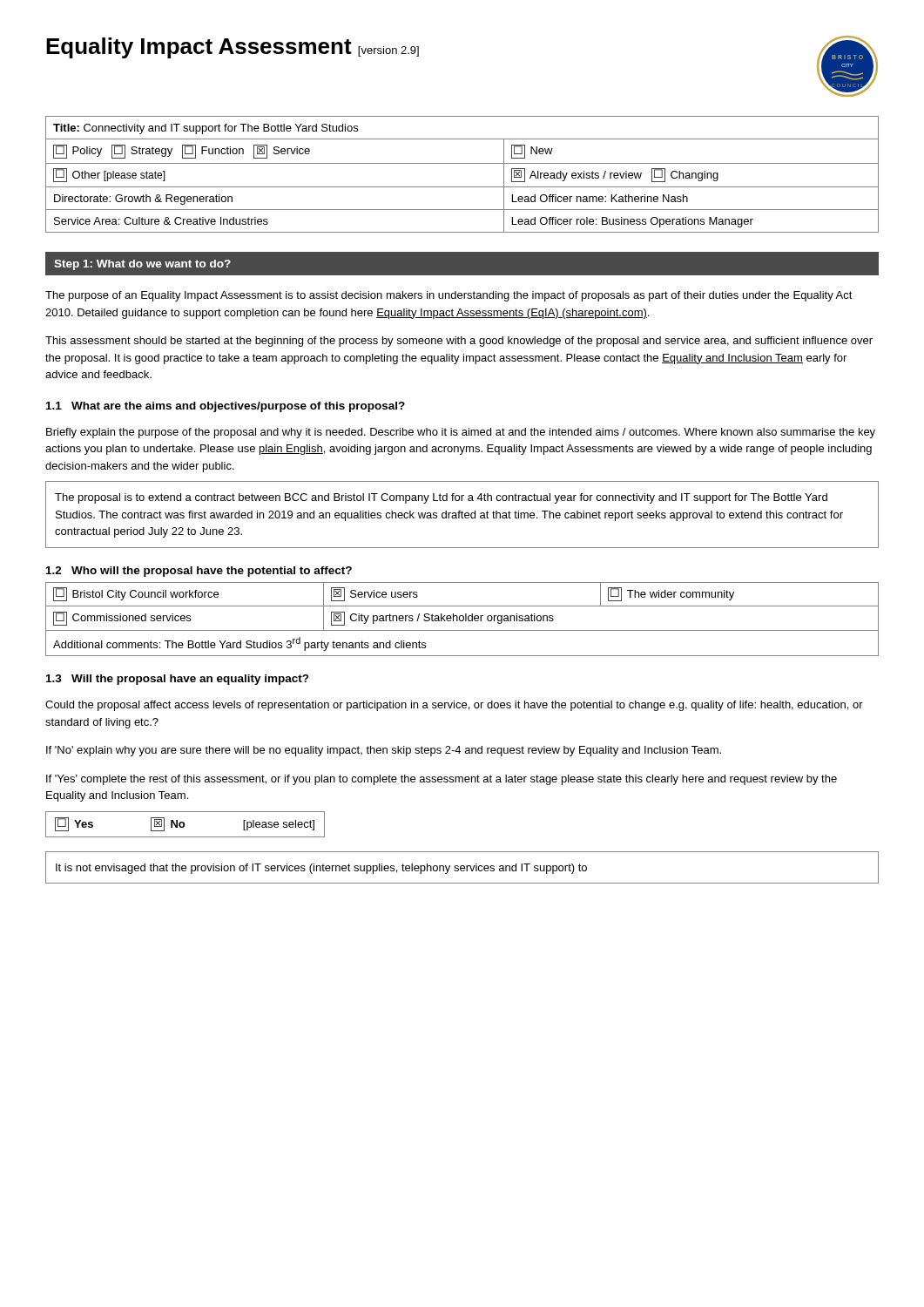Where is the passage that starts "The purpose of an Equality Impact Assessment"?

coord(462,304)
